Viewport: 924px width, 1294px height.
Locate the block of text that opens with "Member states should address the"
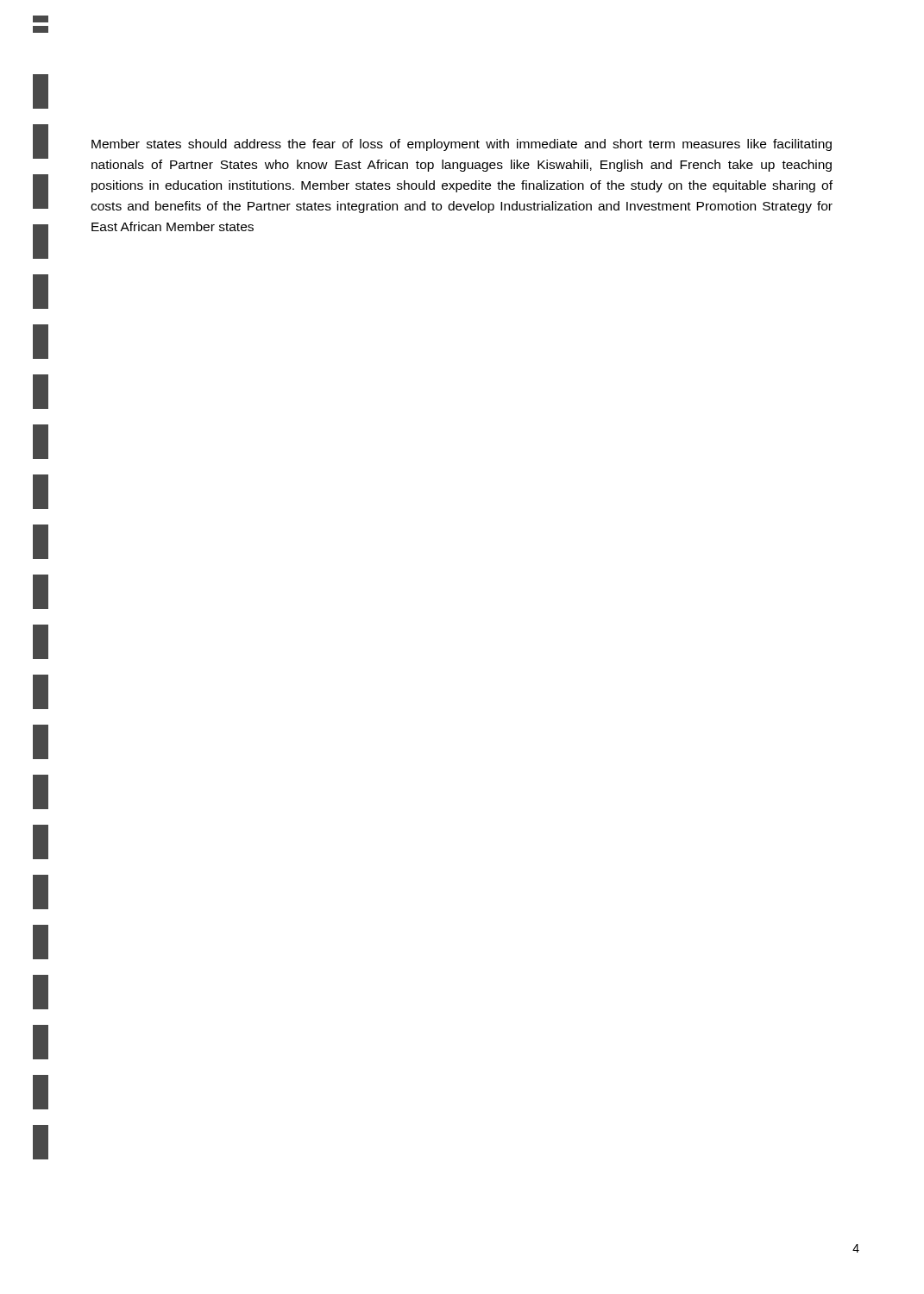tap(462, 185)
